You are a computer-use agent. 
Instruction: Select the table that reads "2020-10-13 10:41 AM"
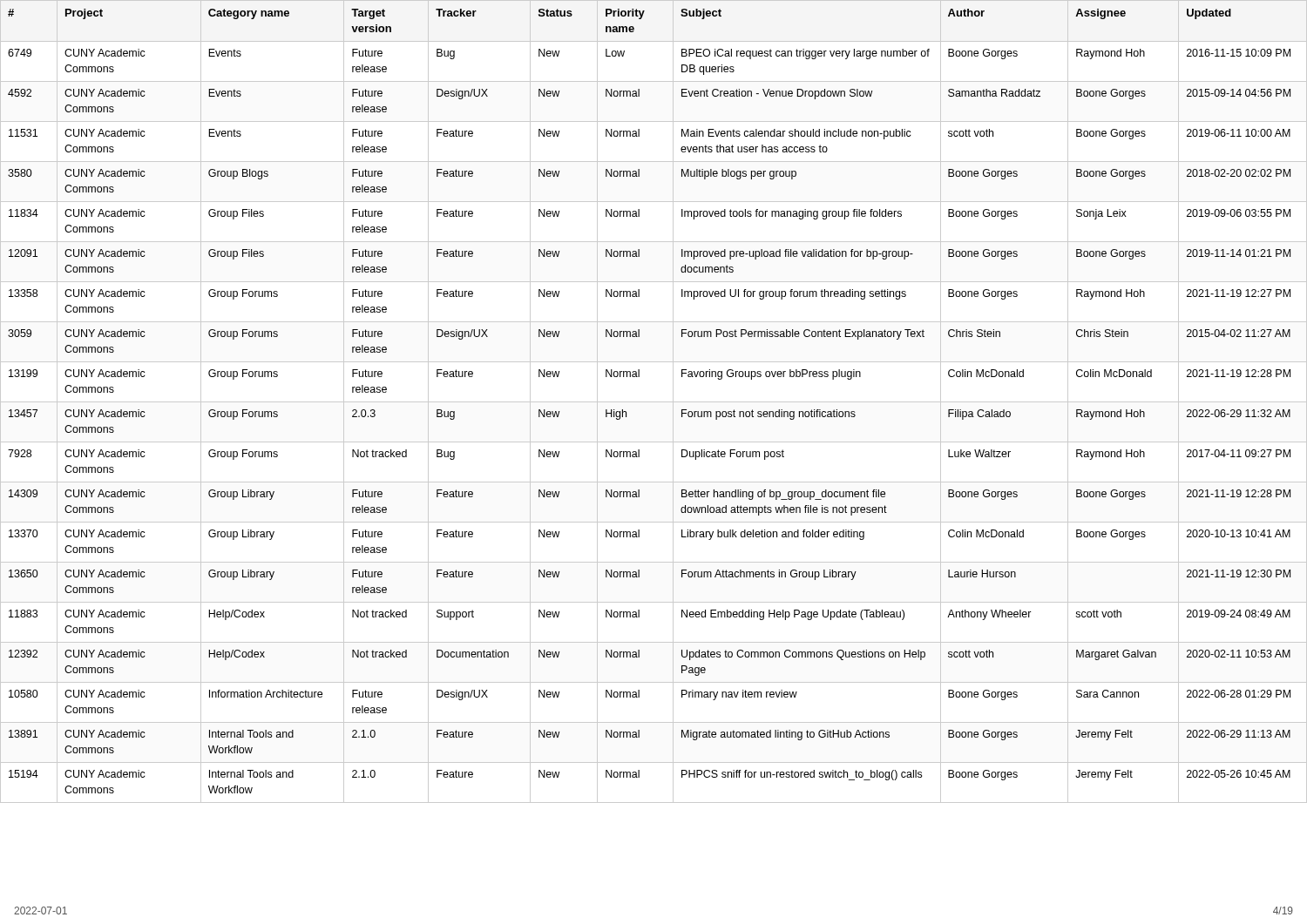click(654, 449)
